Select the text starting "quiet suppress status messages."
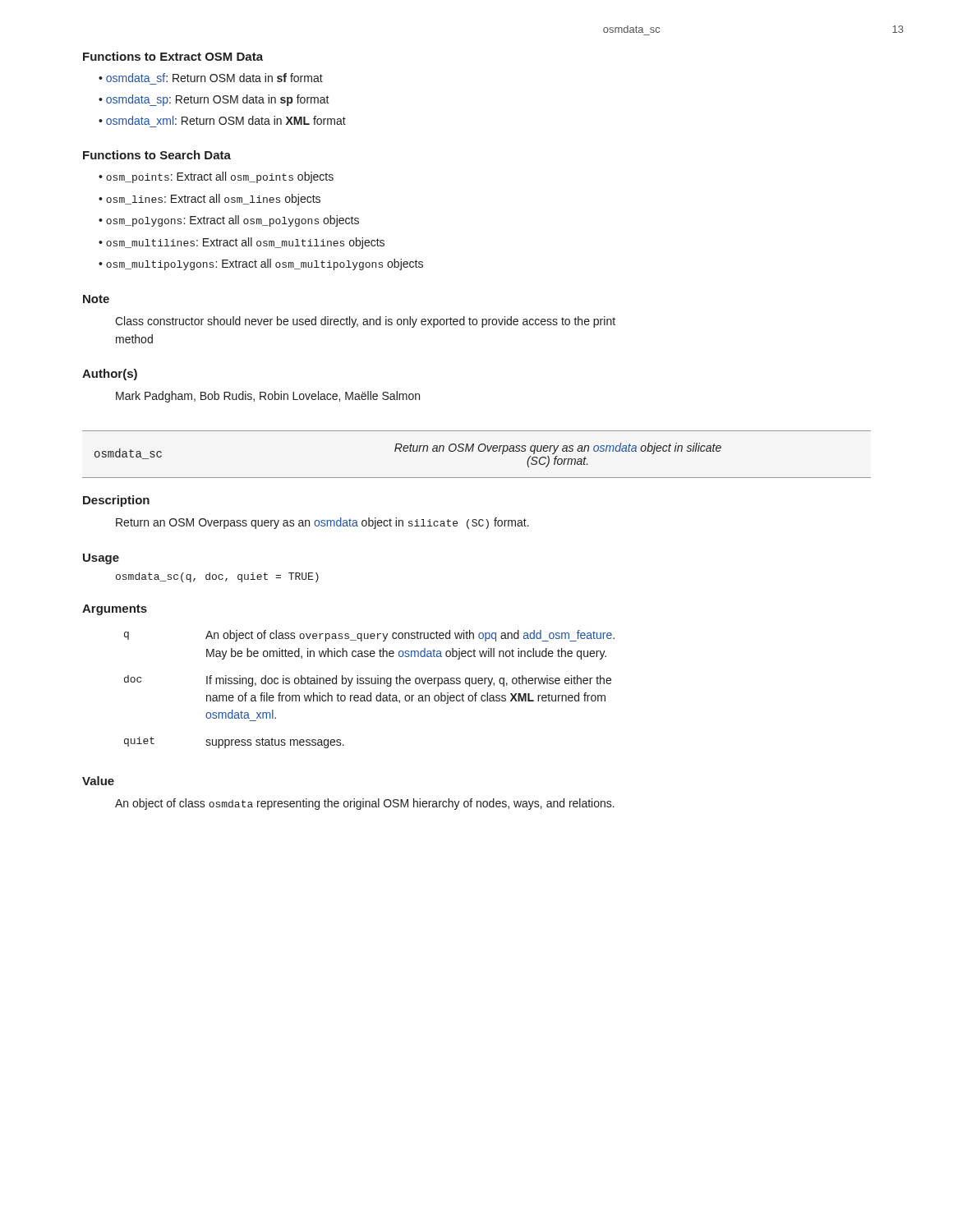This screenshot has height=1232, width=953. 234,742
